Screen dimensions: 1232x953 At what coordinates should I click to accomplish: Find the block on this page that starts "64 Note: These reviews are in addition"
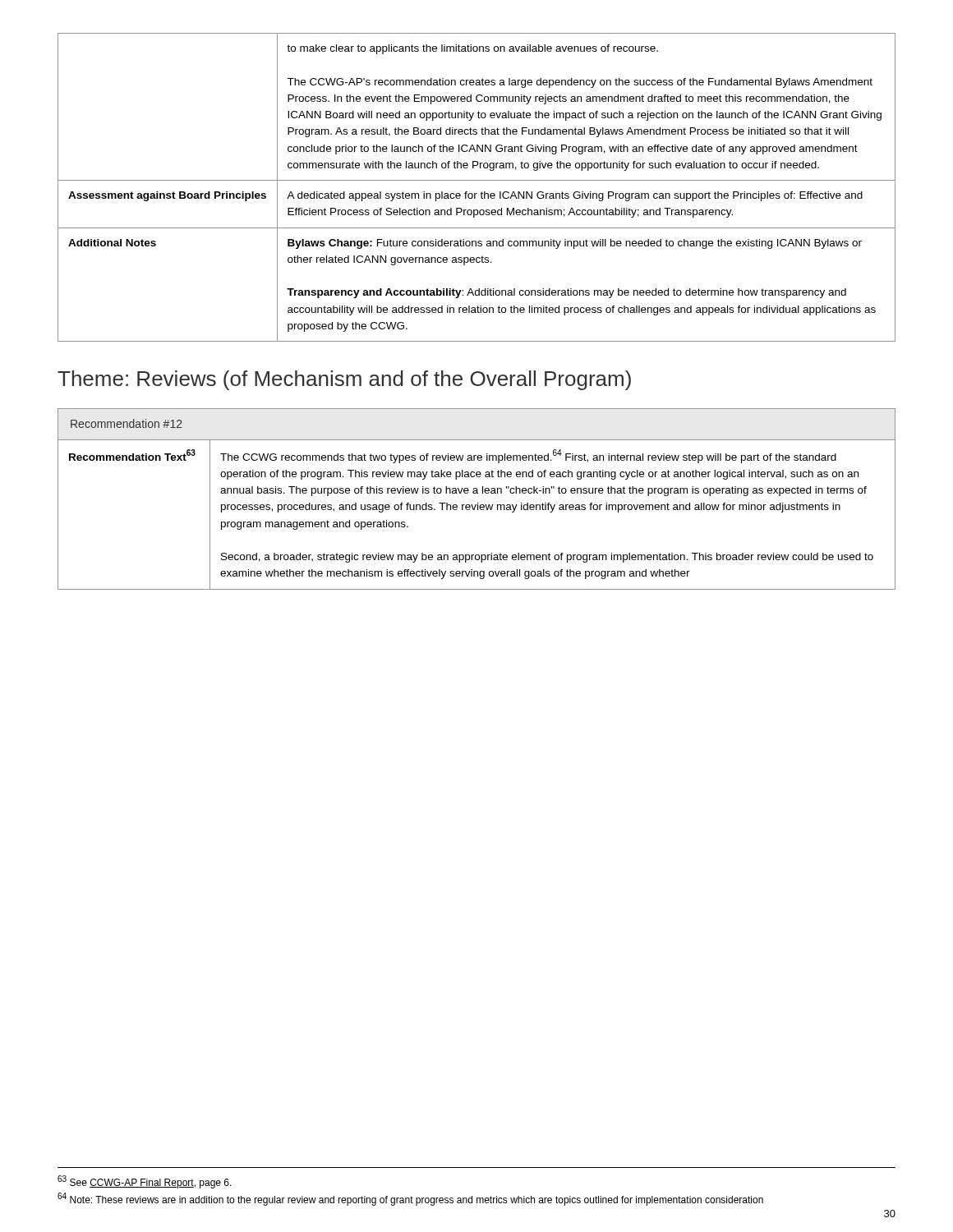coord(411,1199)
